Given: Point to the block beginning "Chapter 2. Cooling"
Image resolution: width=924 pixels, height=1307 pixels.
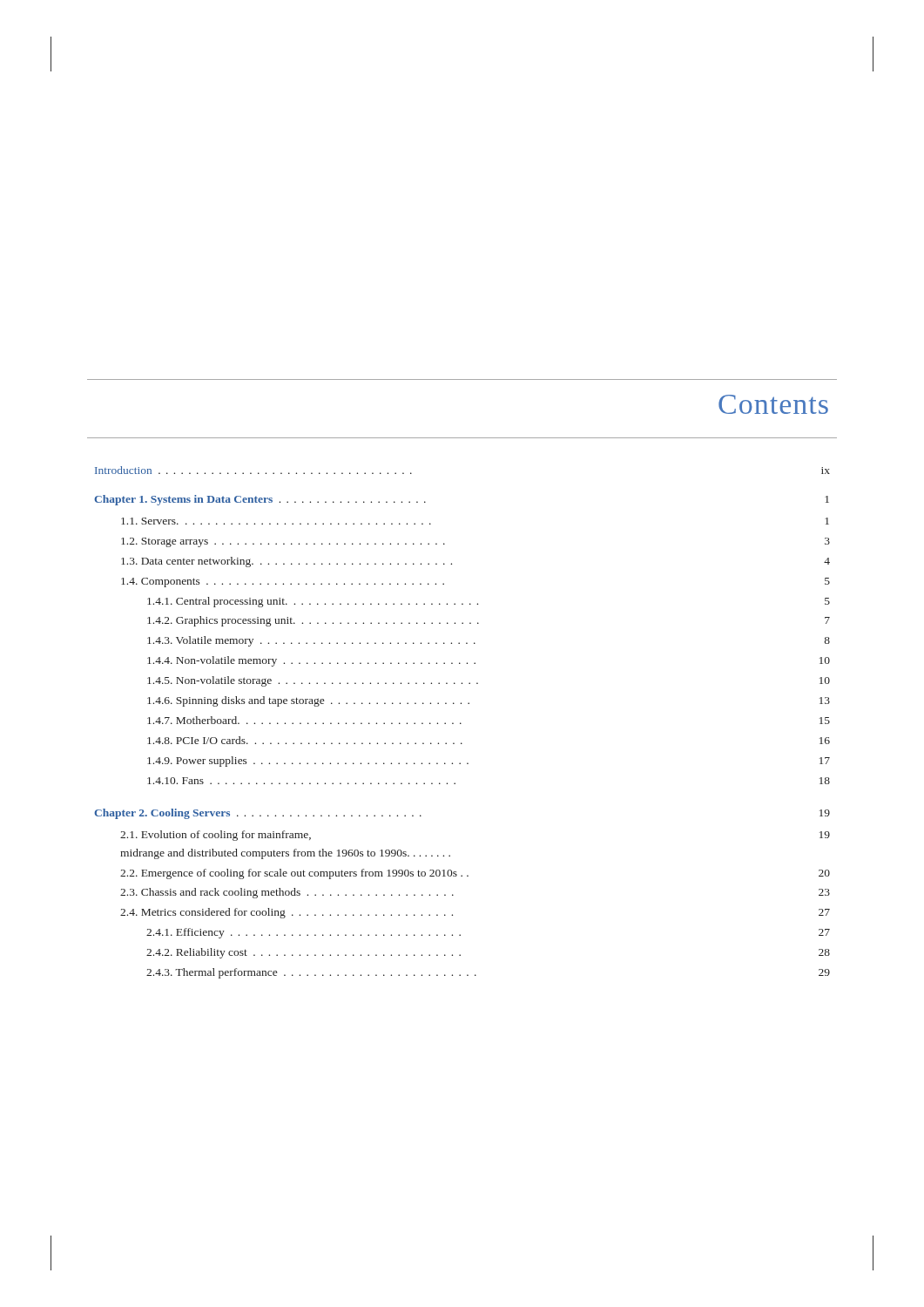Looking at the screenshot, I should pos(162,813).
